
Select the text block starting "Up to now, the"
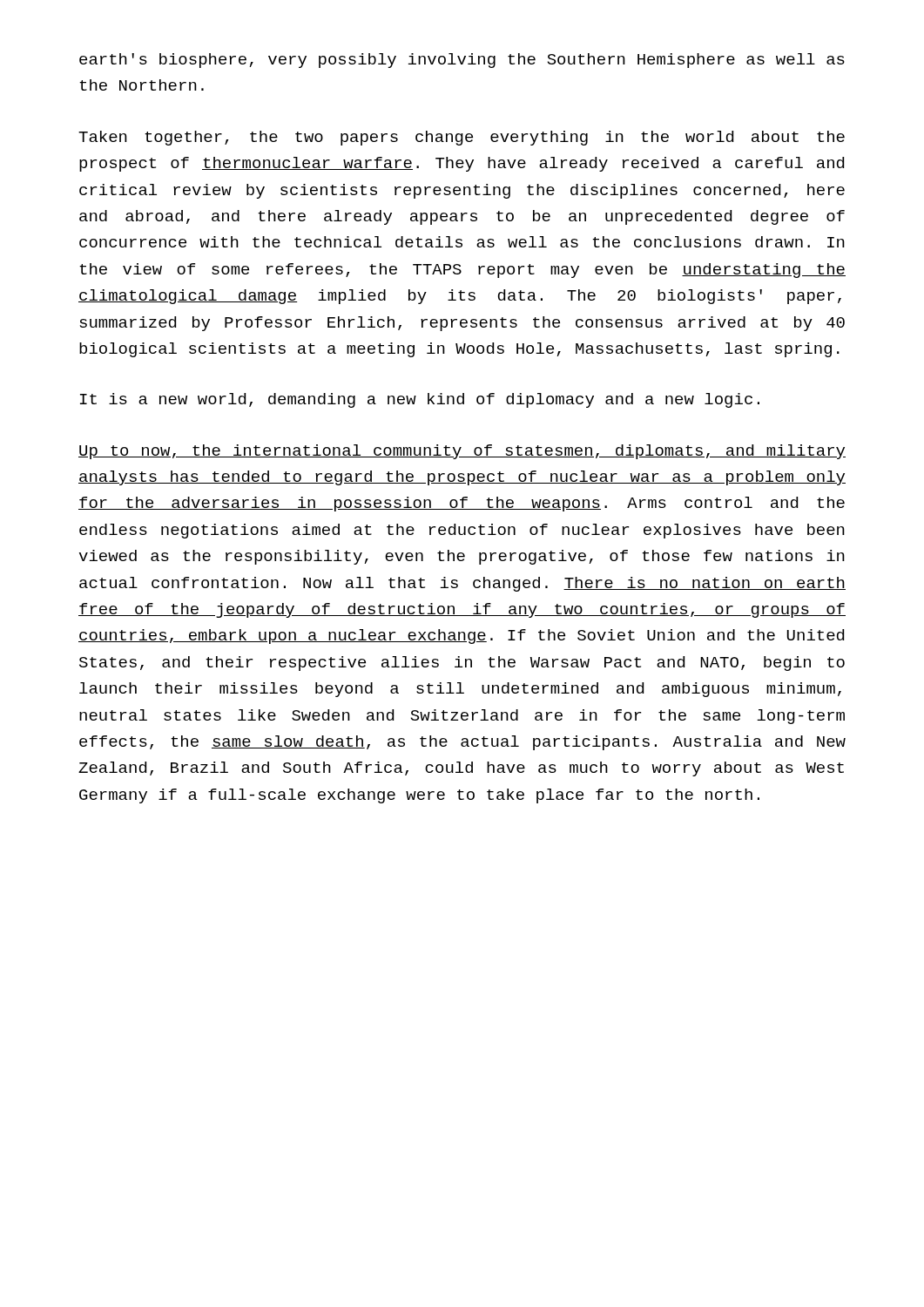(x=462, y=623)
